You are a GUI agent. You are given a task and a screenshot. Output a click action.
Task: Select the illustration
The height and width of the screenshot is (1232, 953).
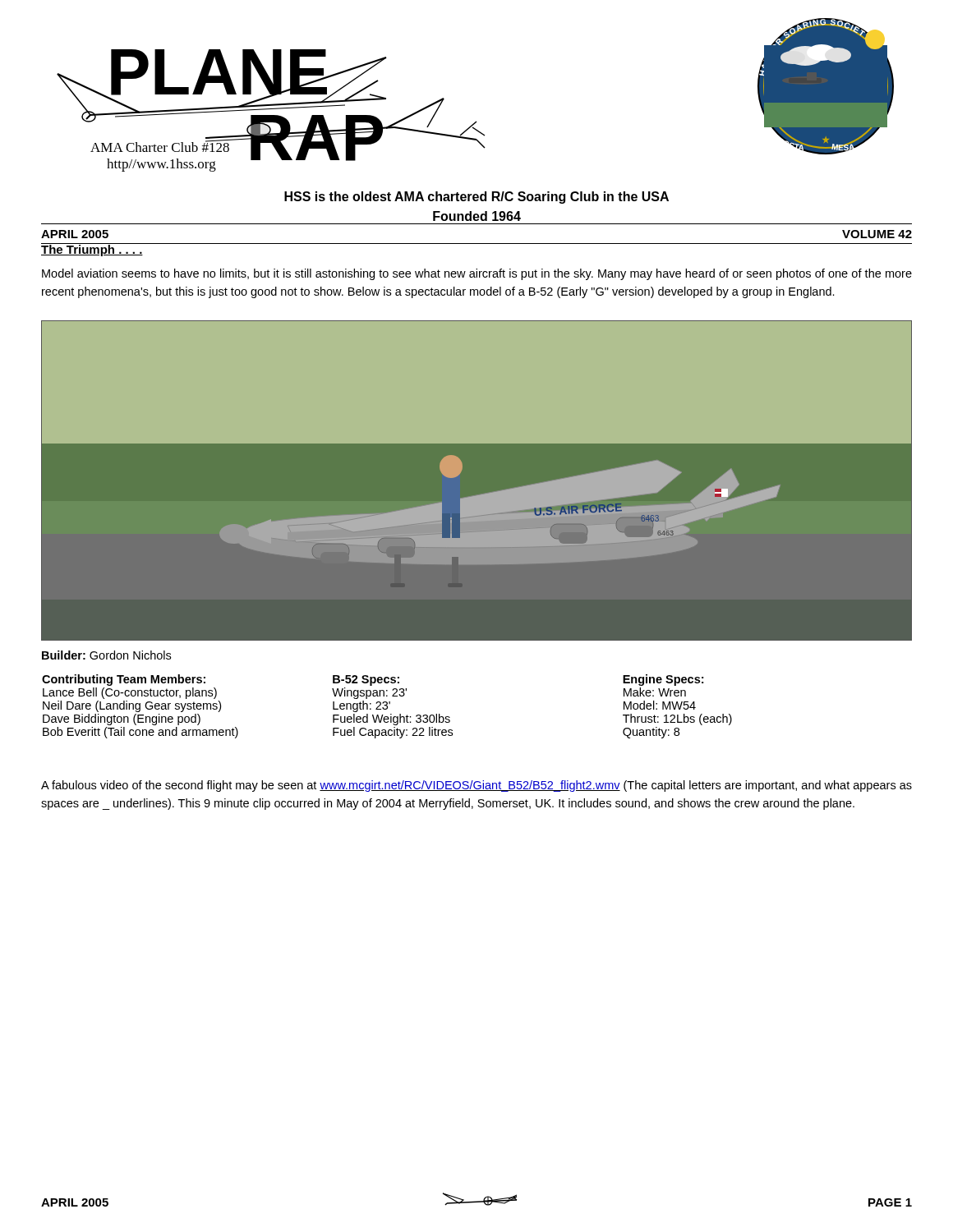pyautogui.click(x=476, y=99)
